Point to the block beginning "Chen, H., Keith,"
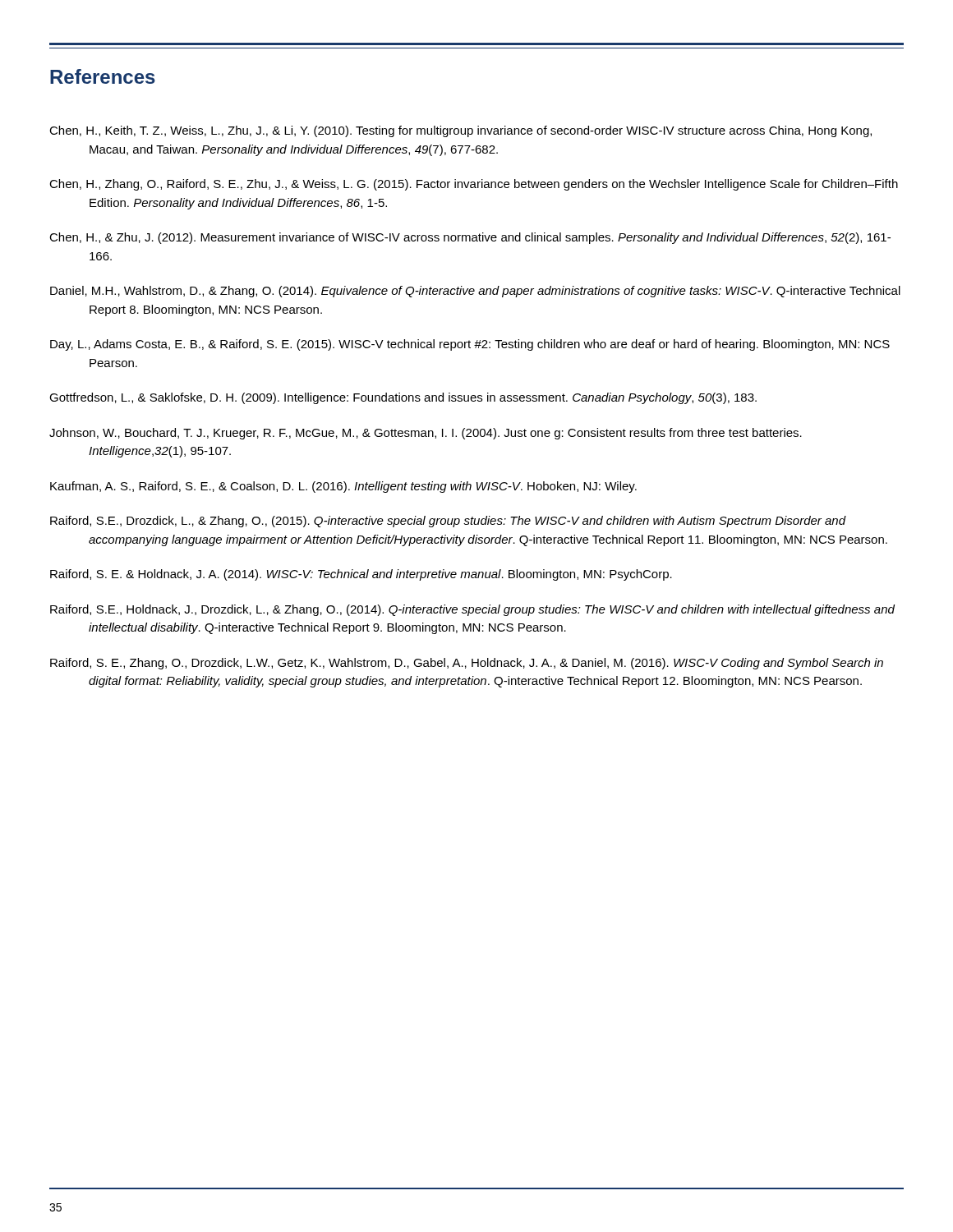The width and height of the screenshot is (953, 1232). pos(461,139)
